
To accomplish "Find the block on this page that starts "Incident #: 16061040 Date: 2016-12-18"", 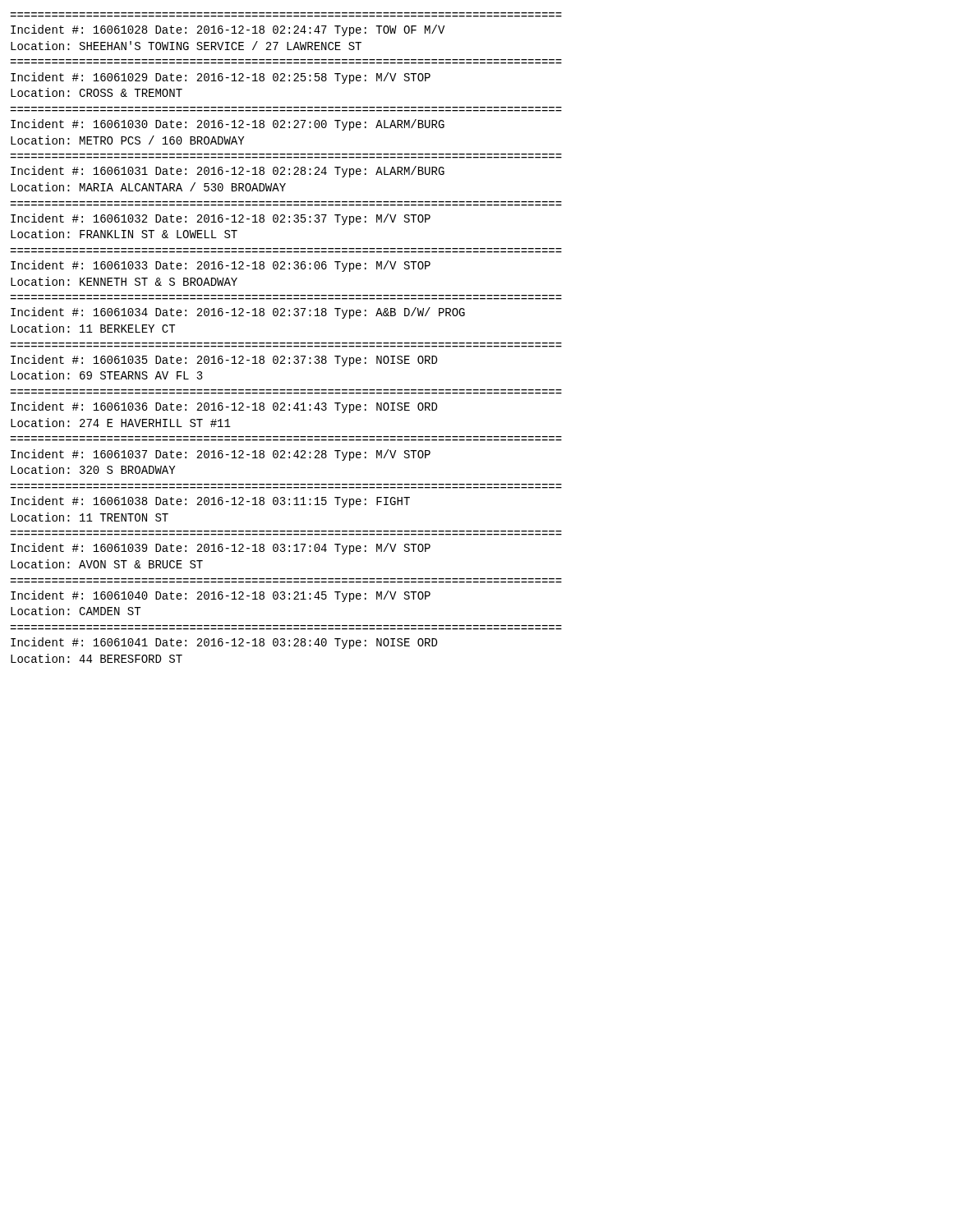I will pyautogui.click(x=221, y=596).
